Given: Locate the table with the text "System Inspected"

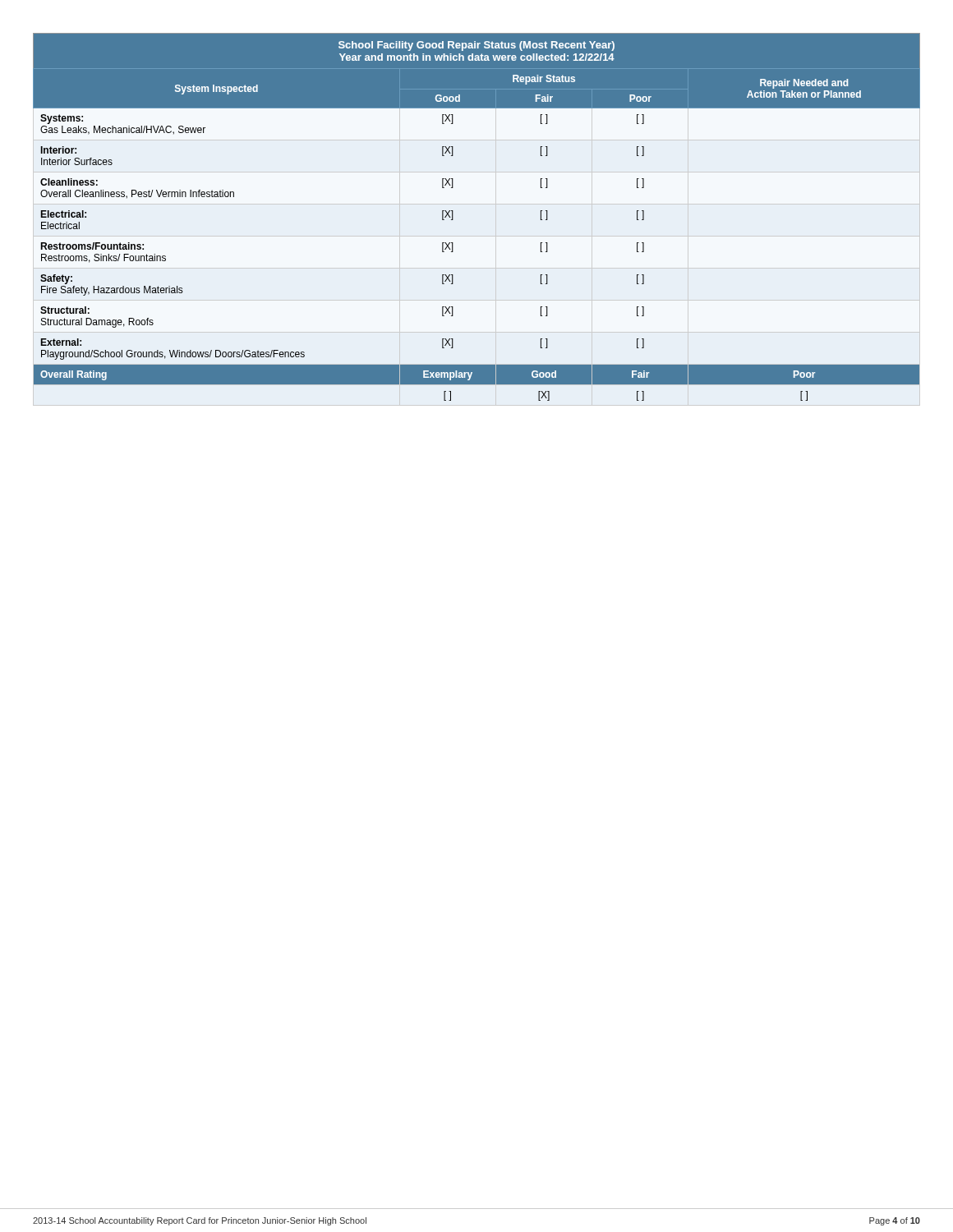Looking at the screenshot, I should coord(476,219).
